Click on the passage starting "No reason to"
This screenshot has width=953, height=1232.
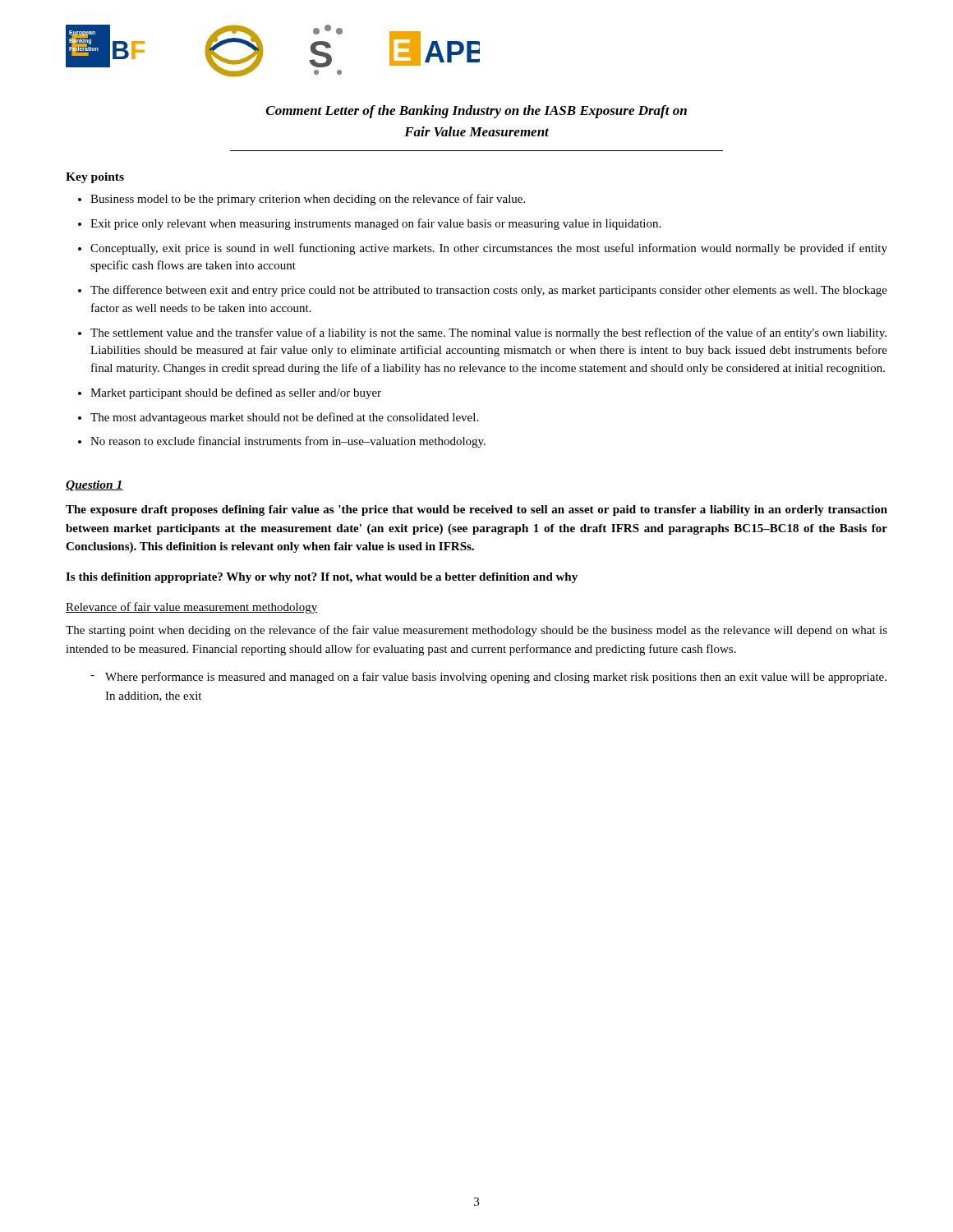[489, 442]
